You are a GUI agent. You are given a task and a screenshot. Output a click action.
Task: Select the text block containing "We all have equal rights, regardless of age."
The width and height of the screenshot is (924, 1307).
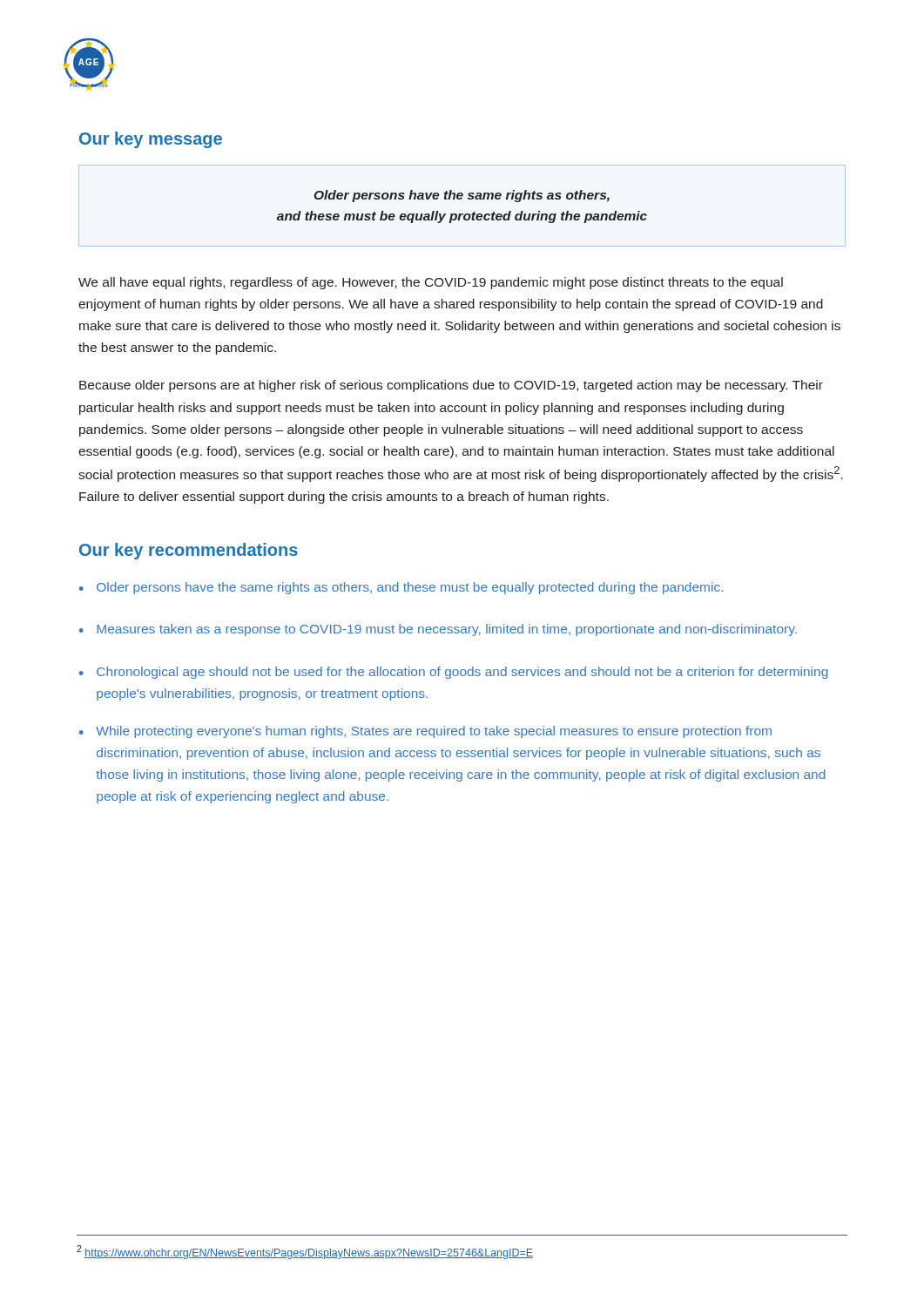click(x=460, y=315)
